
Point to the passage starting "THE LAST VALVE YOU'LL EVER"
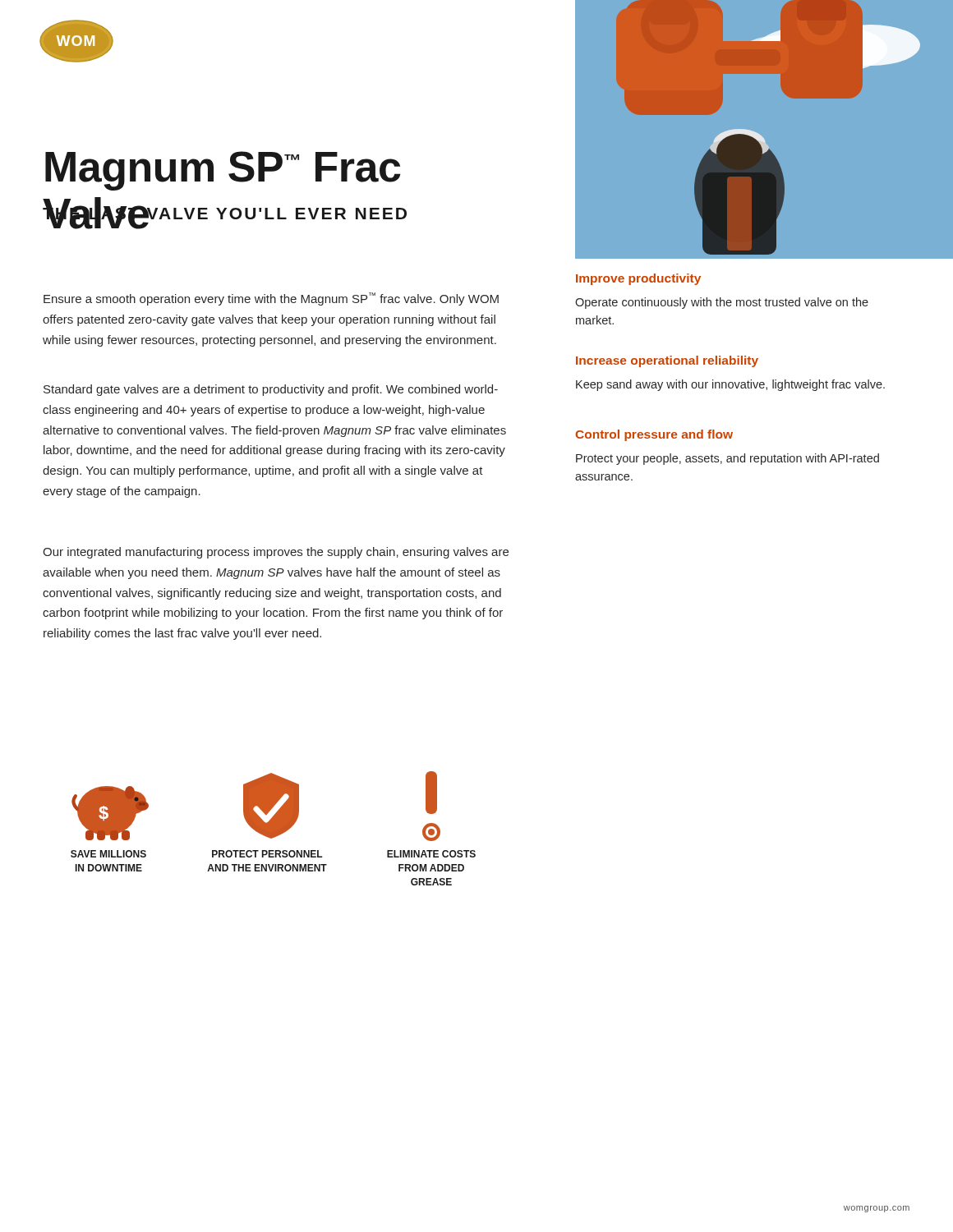coord(281,214)
